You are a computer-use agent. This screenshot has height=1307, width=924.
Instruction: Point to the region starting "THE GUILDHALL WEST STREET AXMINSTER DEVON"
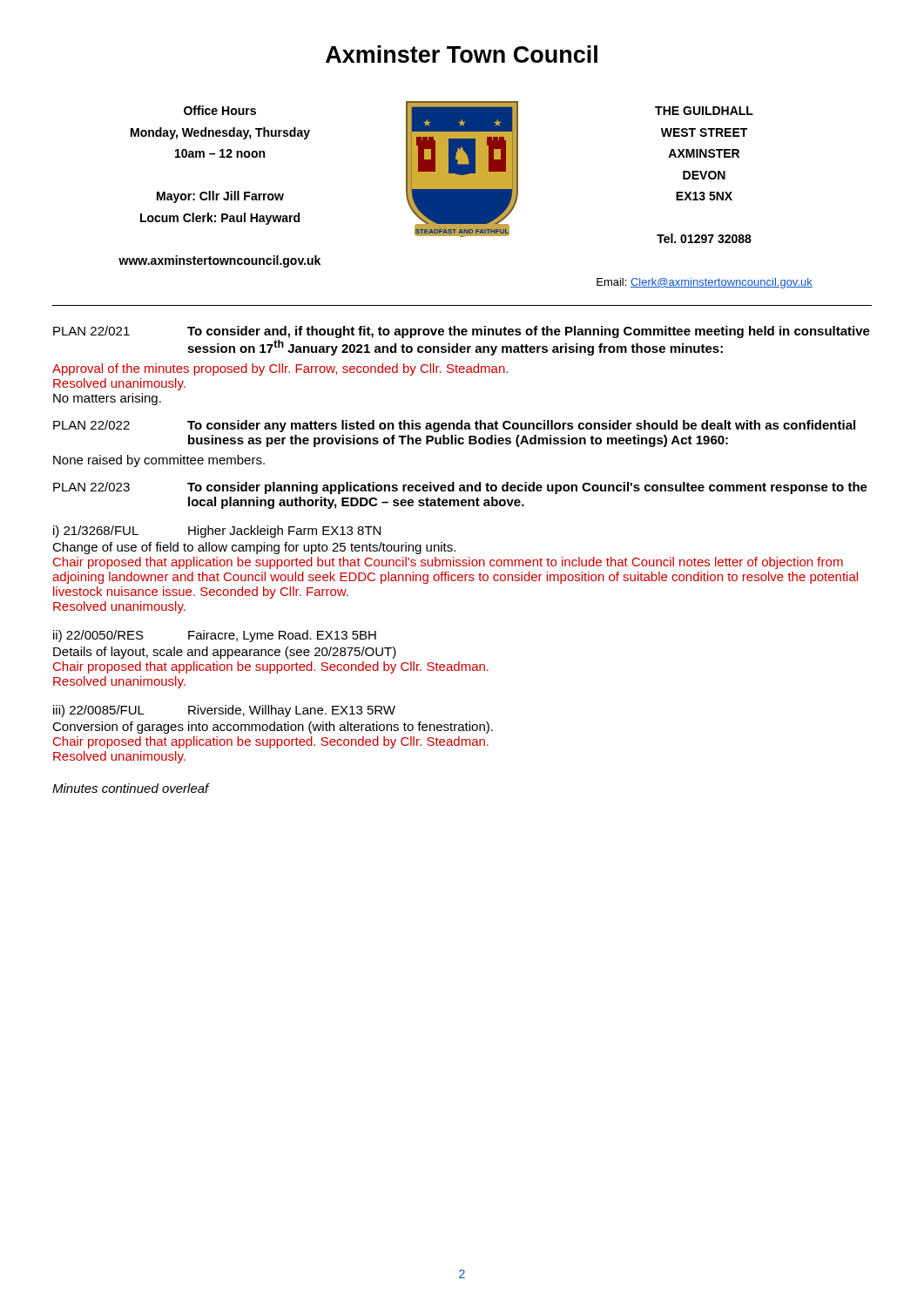(x=704, y=196)
